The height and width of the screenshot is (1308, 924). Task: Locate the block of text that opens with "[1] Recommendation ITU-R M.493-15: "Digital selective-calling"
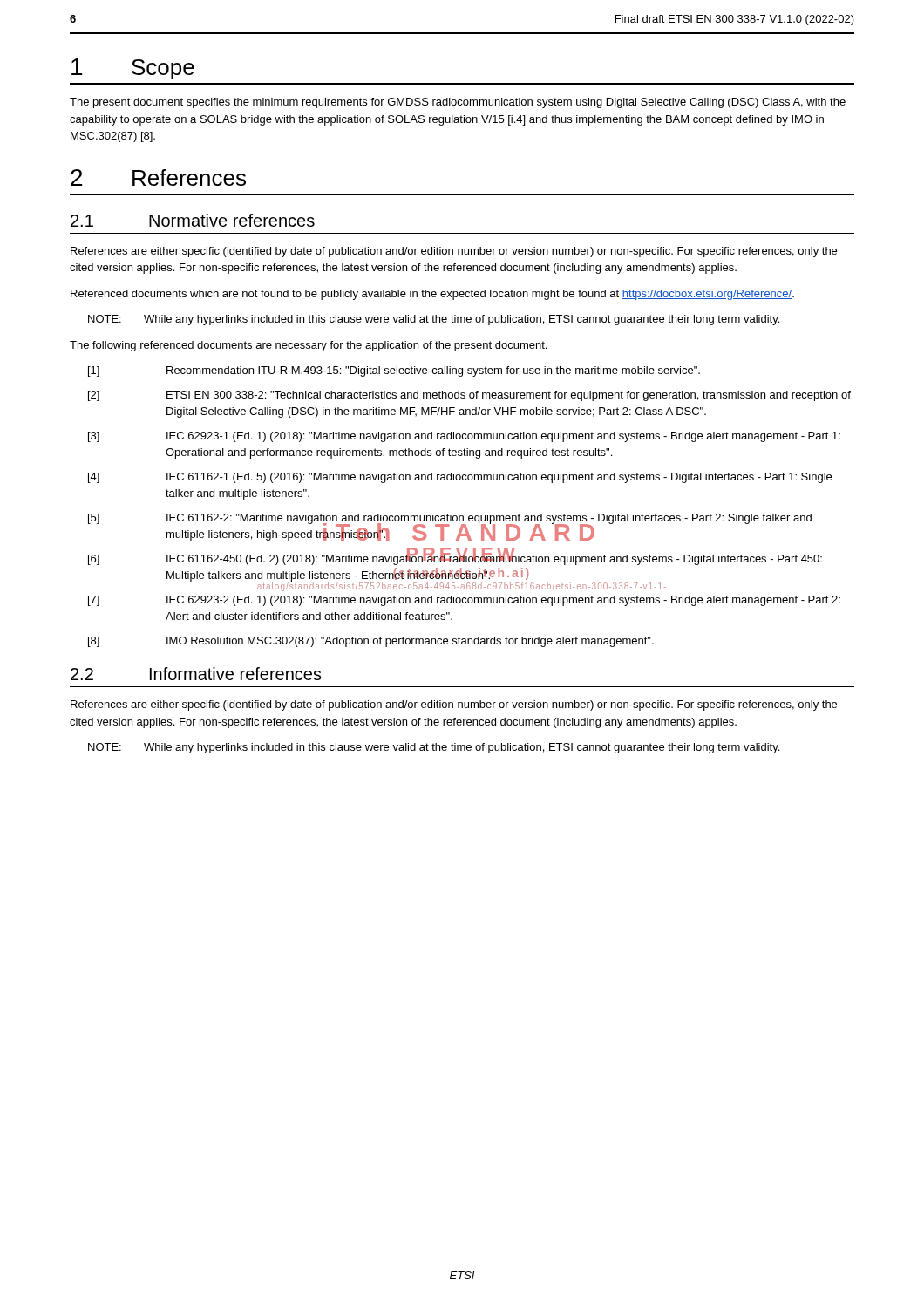pos(462,370)
